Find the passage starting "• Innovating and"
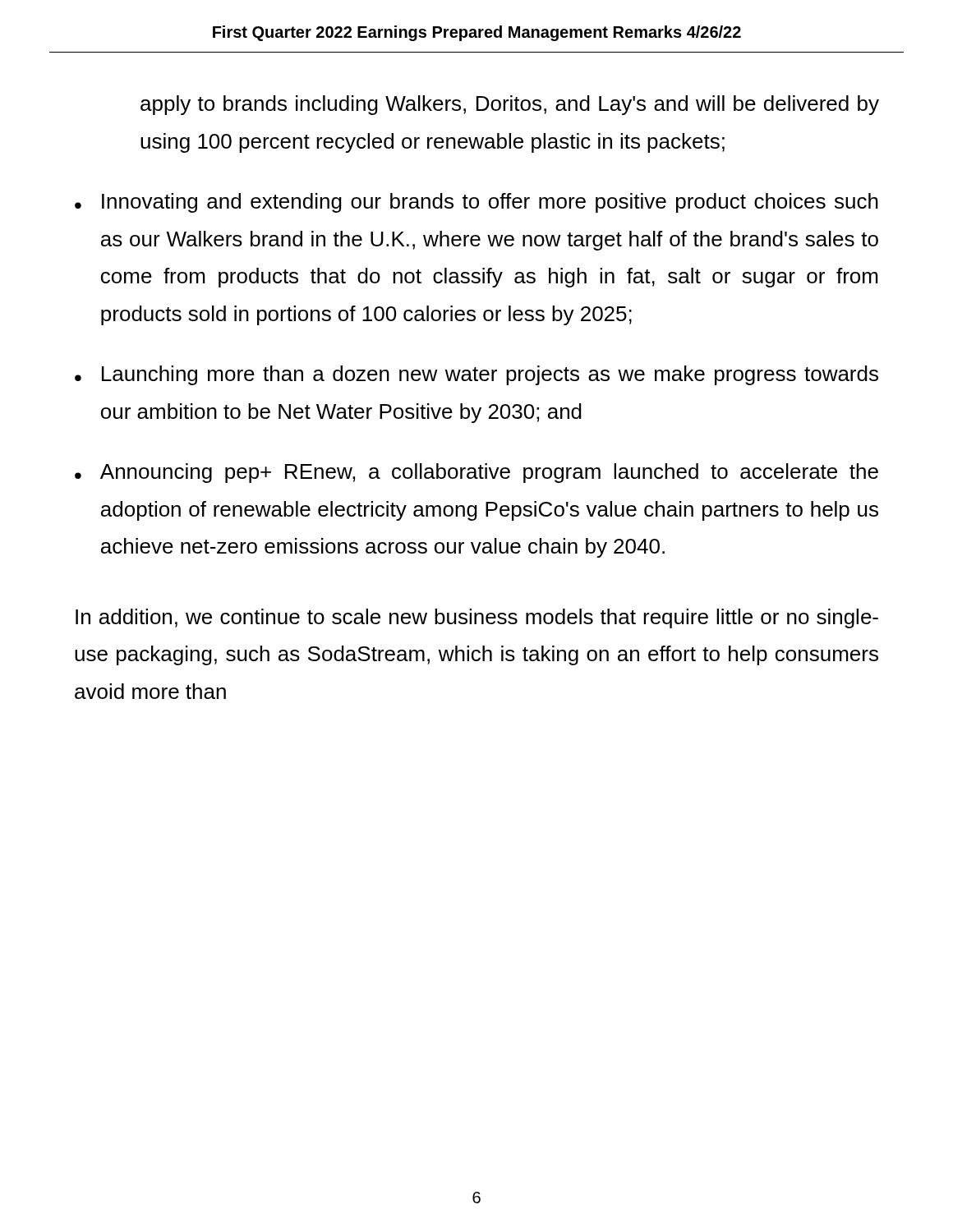 click(x=476, y=258)
